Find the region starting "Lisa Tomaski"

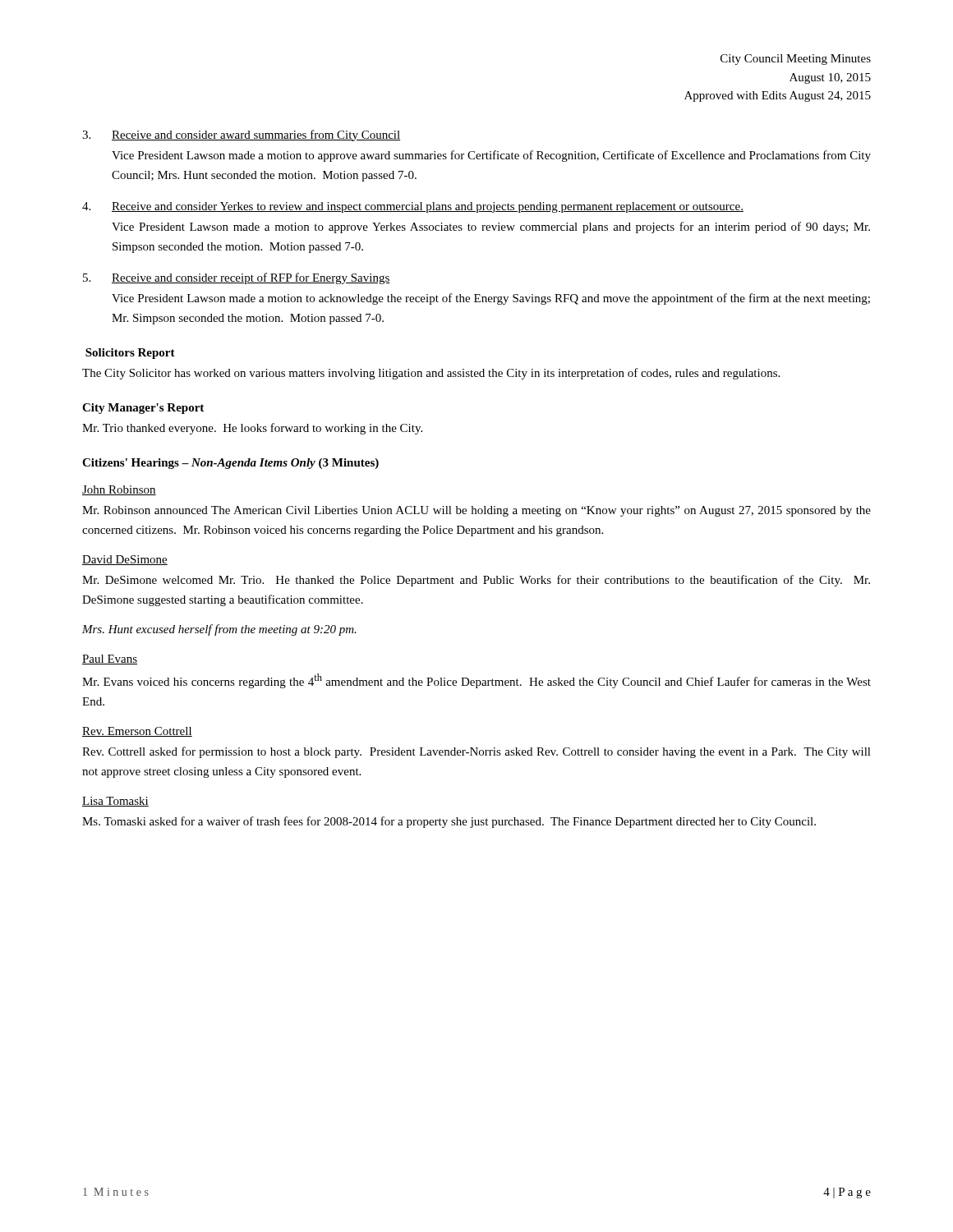coord(115,800)
